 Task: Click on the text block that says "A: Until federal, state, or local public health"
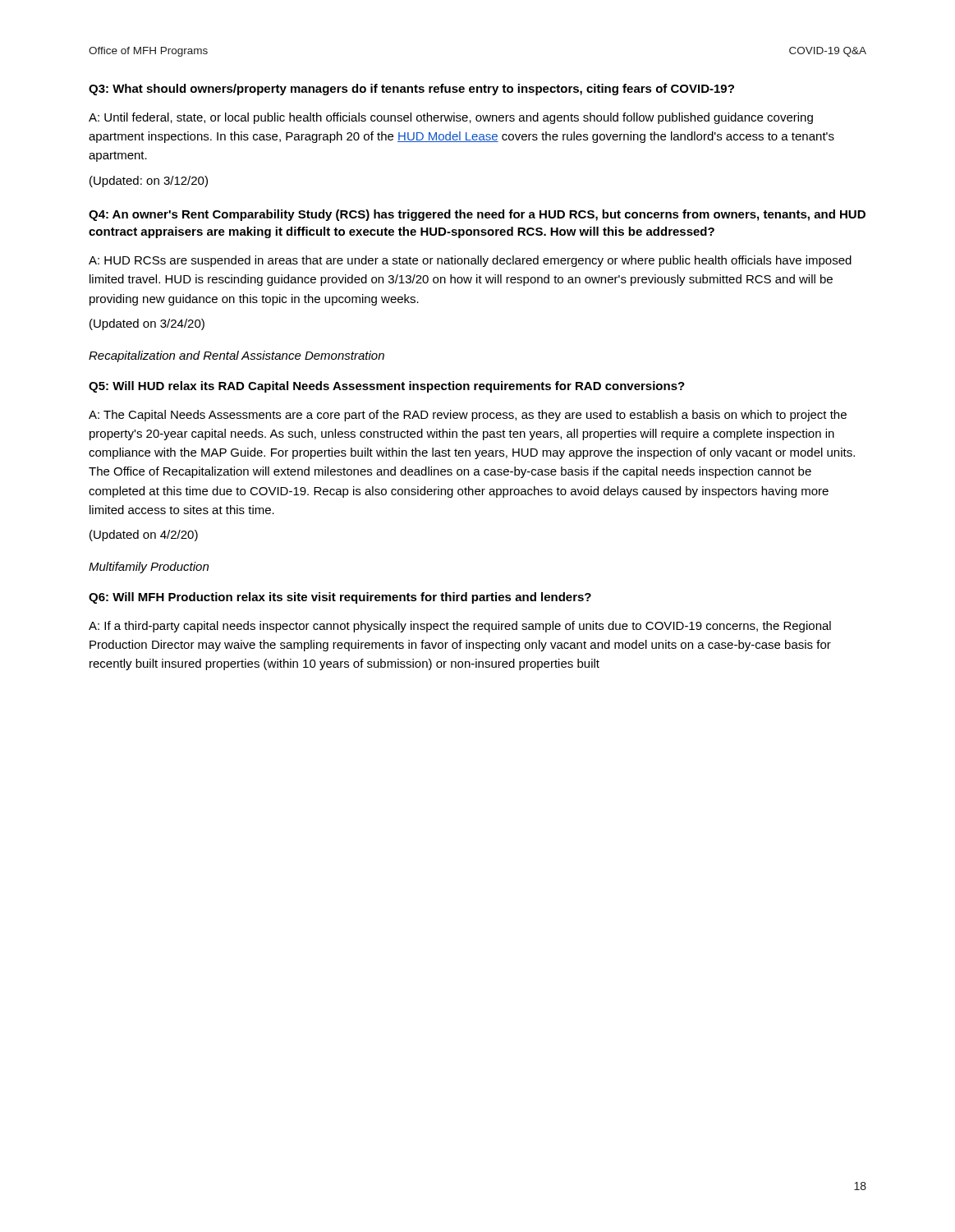point(461,136)
